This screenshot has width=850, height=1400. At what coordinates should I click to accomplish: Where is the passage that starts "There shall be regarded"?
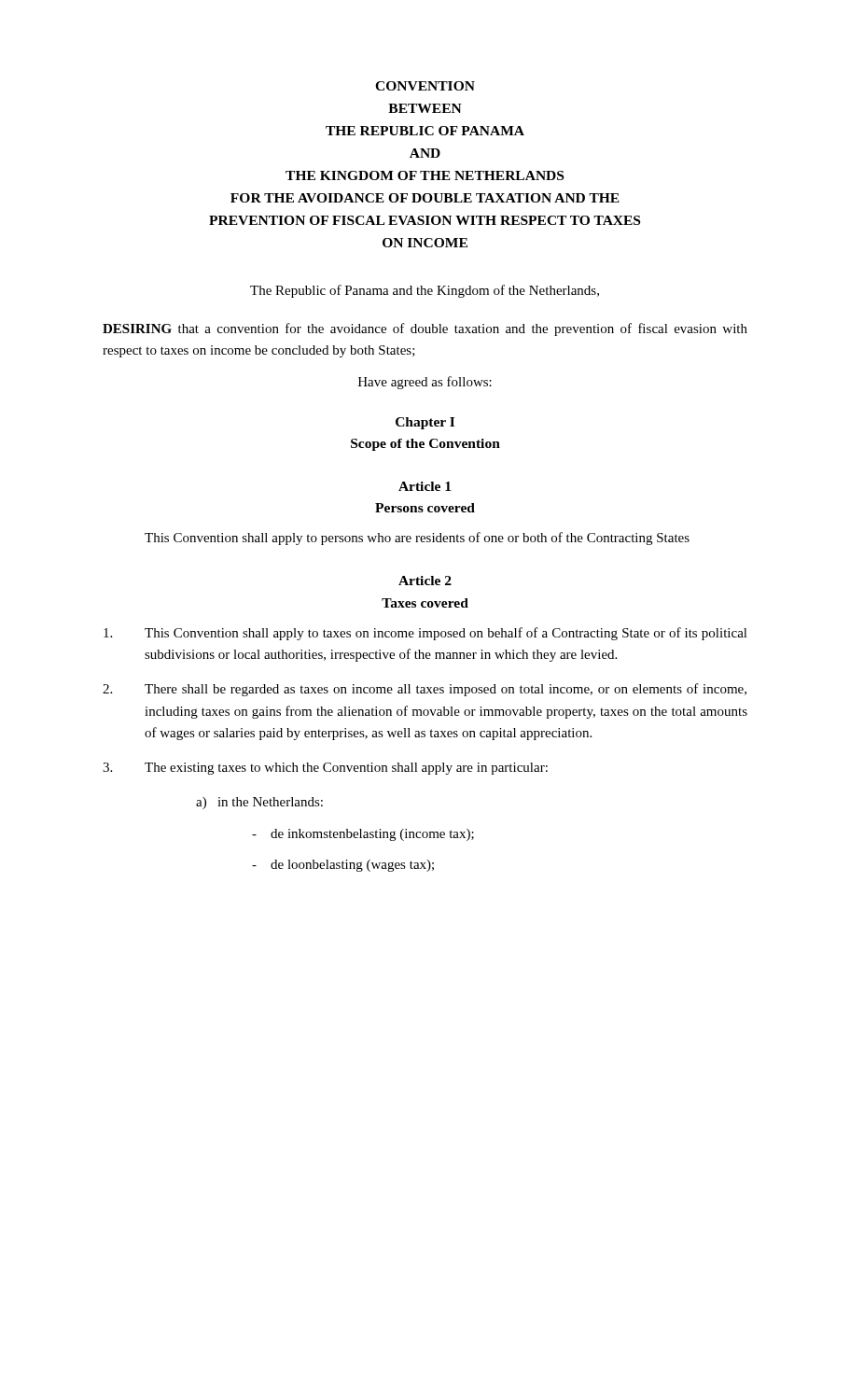point(425,711)
